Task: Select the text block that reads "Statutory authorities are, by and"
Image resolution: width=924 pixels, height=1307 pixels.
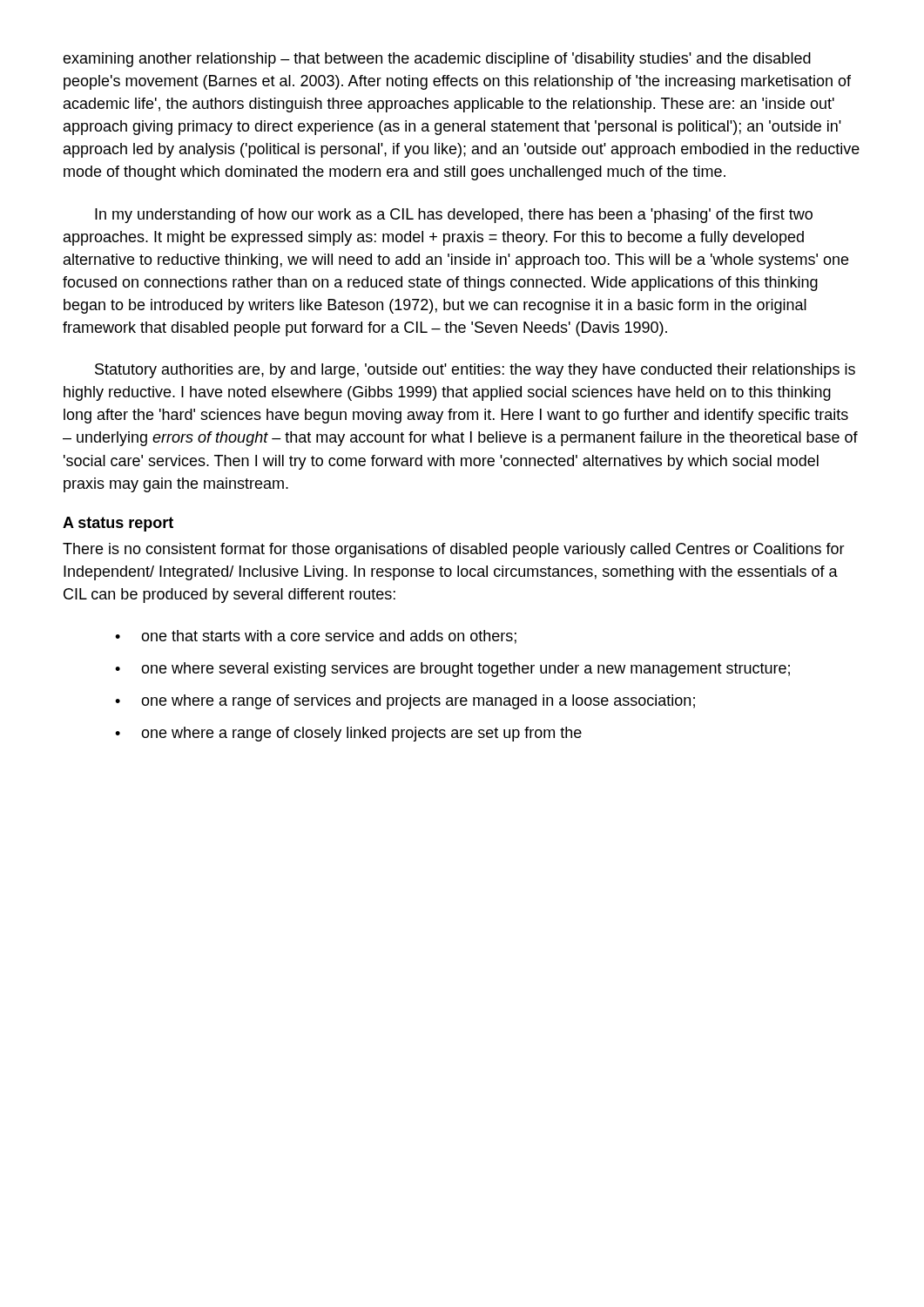Action: pyautogui.click(x=460, y=426)
